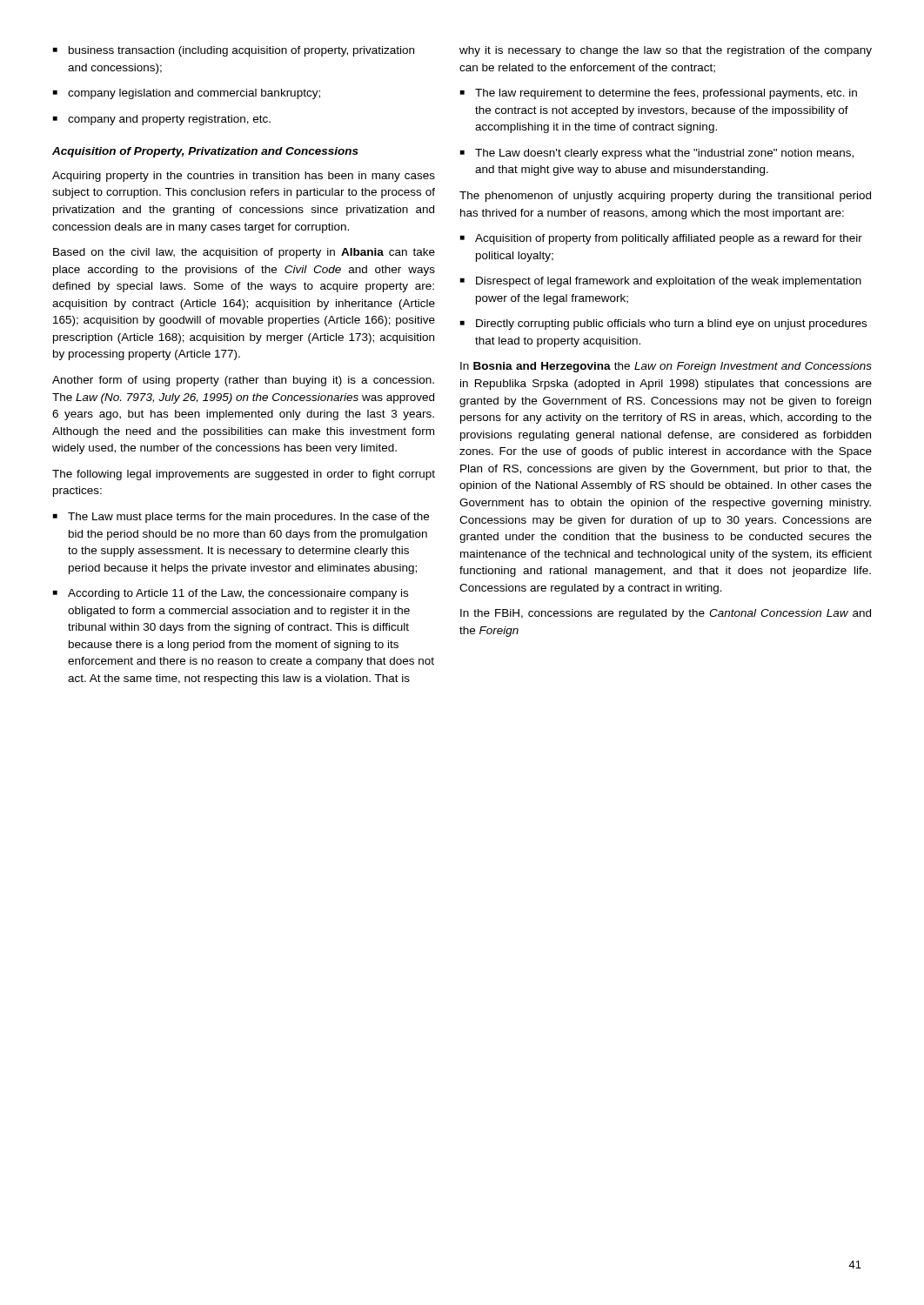The width and height of the screenshot is (924, 1305).
Task: Select the passage starting "■ business transaction (including"
Action: [244, 59]
